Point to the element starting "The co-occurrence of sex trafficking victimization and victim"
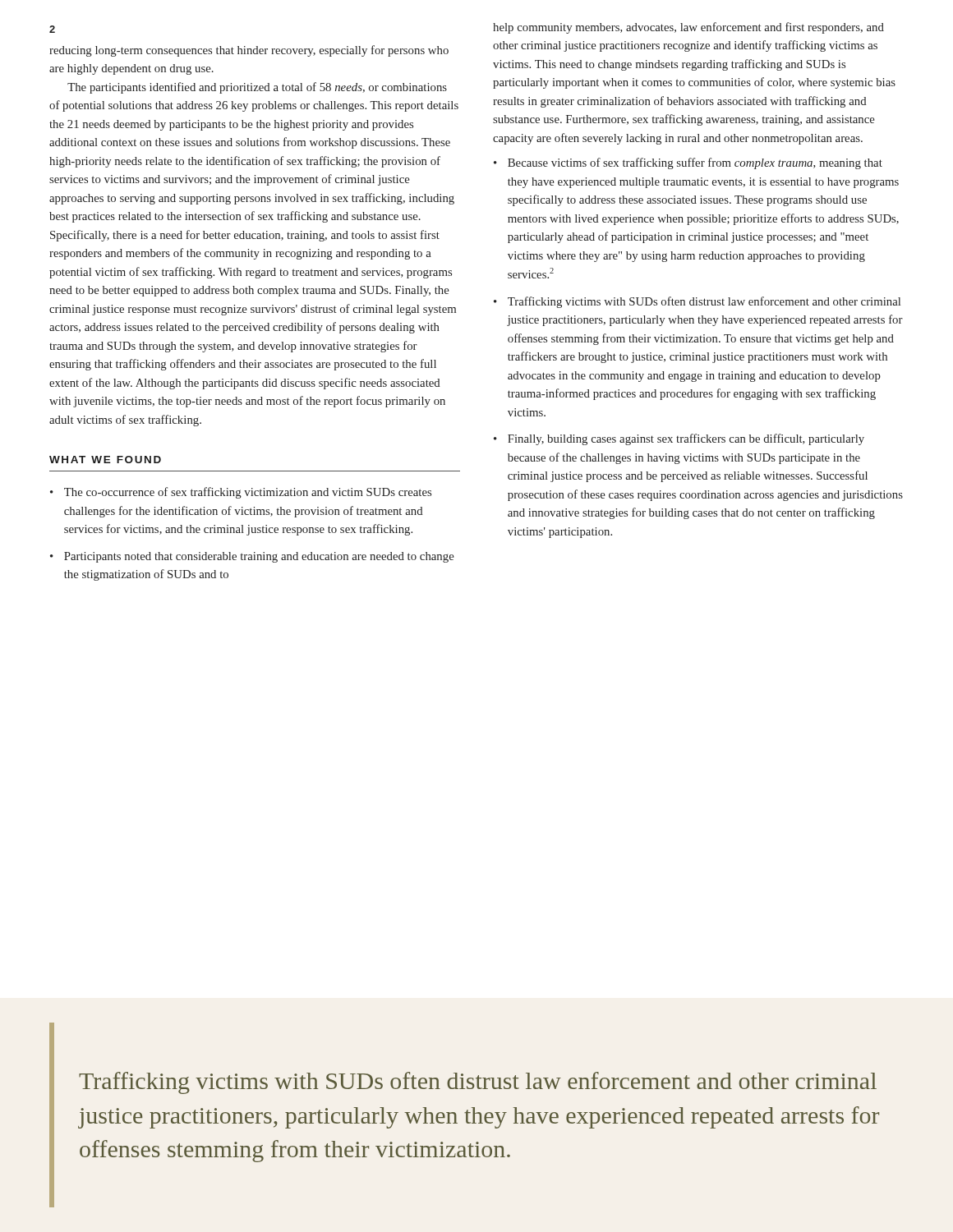The height and width of the screenshot is (1232, 953). [x=248, y=511]
